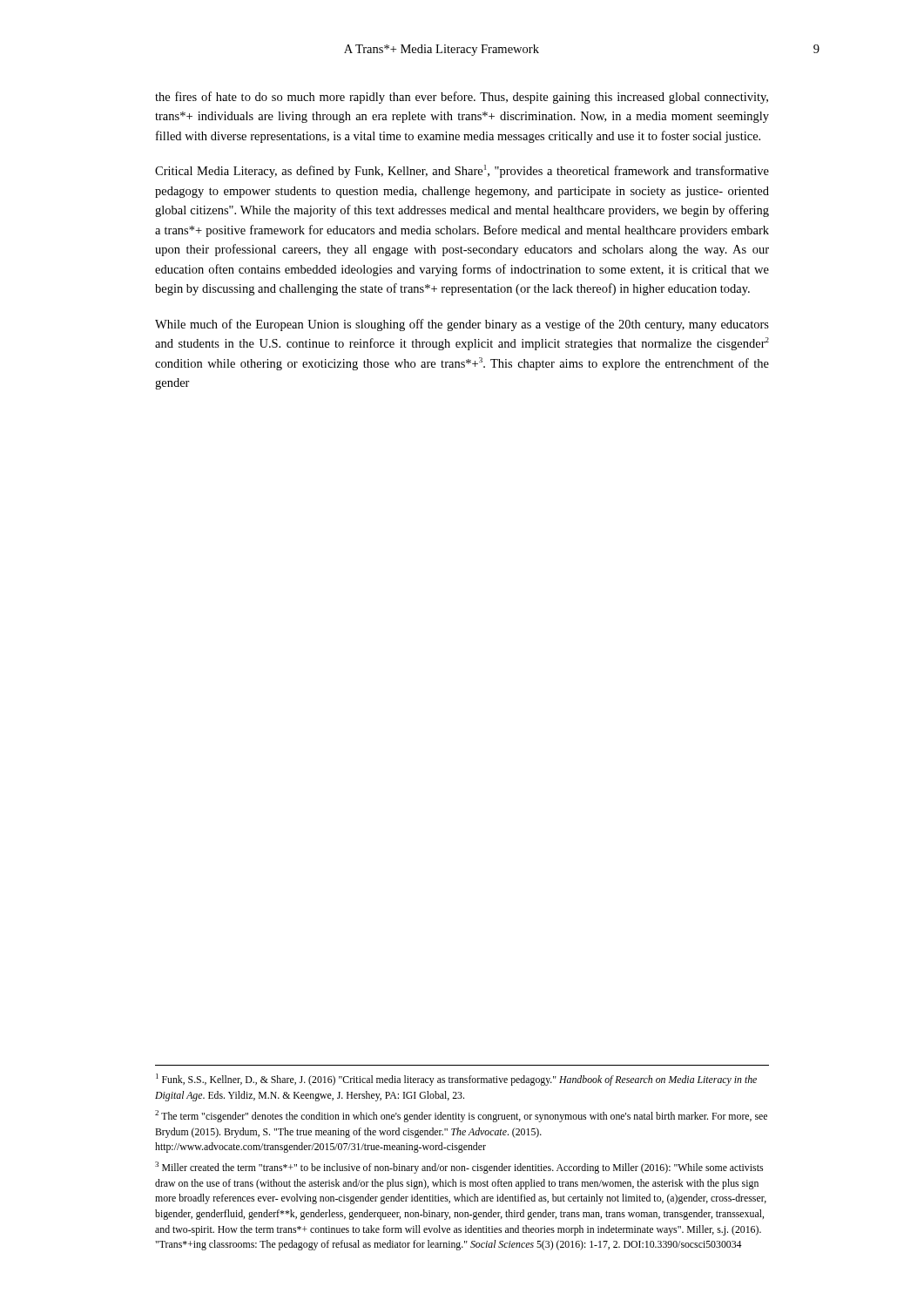The image size is (924, 1307).
Task: Point to the region starting "the fires of hate to"
Action: click(x=462, y=116)
